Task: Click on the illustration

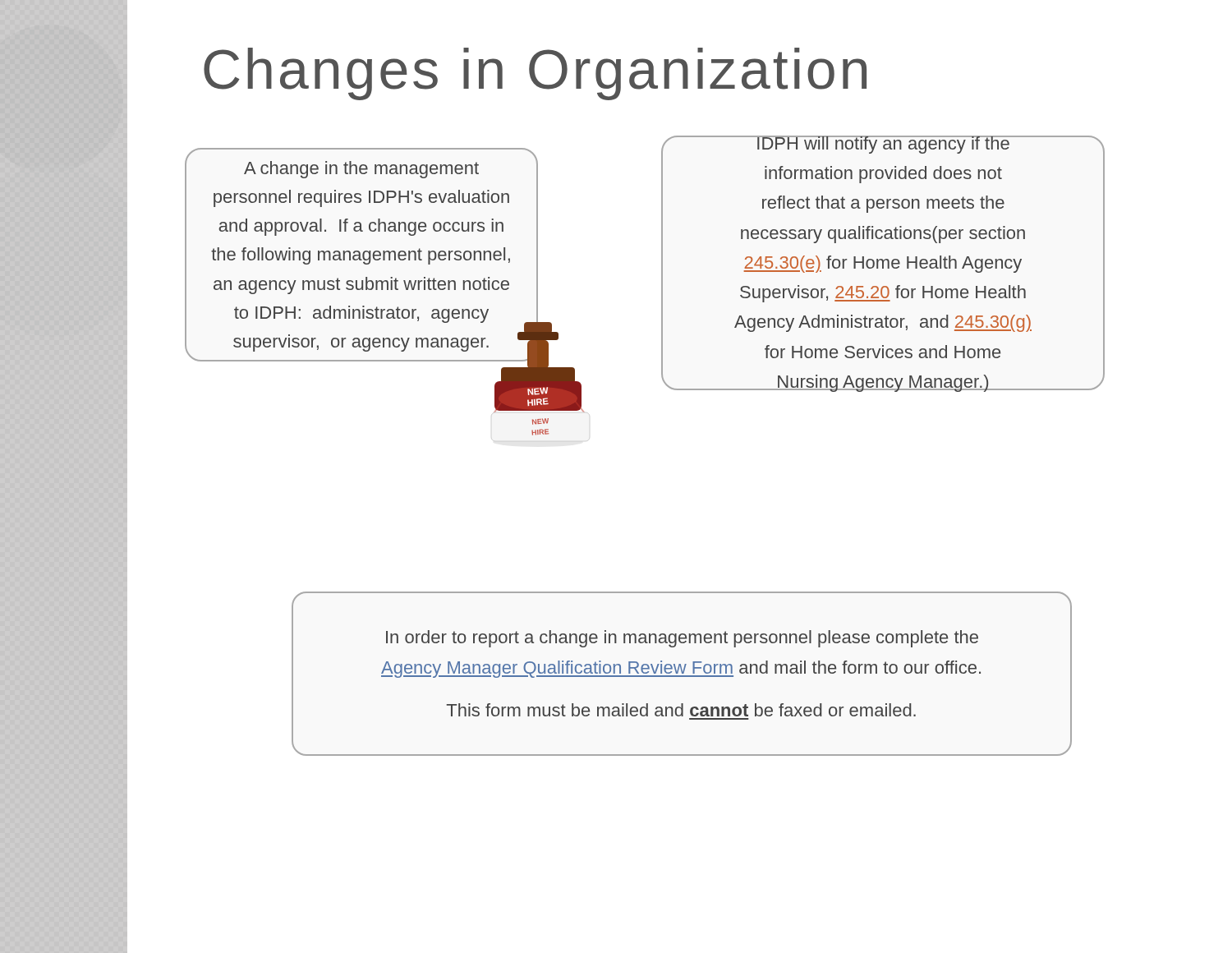Action: pos(538,386)
